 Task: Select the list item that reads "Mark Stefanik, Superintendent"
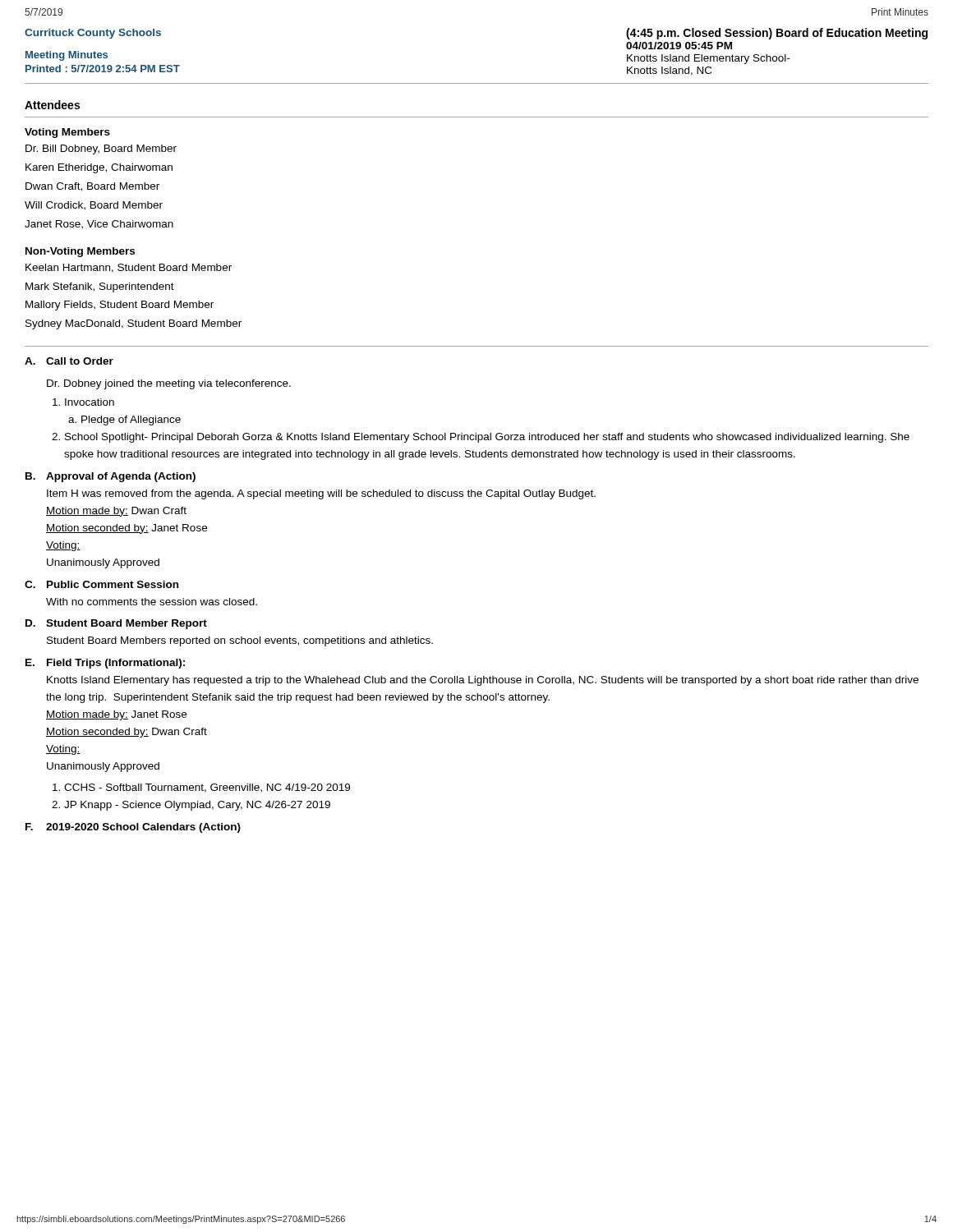pos(99,286)
